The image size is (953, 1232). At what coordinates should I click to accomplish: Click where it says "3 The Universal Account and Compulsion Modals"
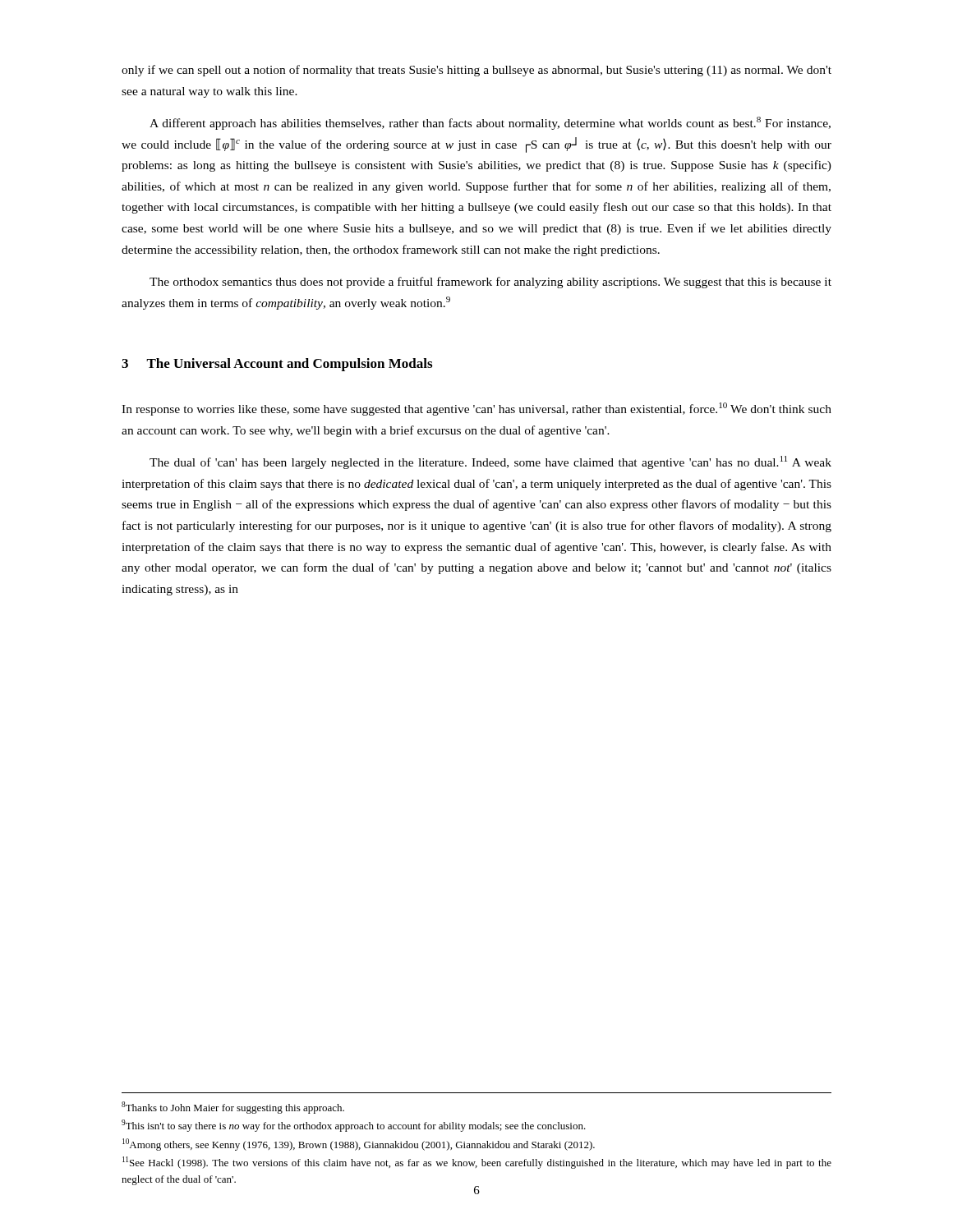[x=277, y=364]
